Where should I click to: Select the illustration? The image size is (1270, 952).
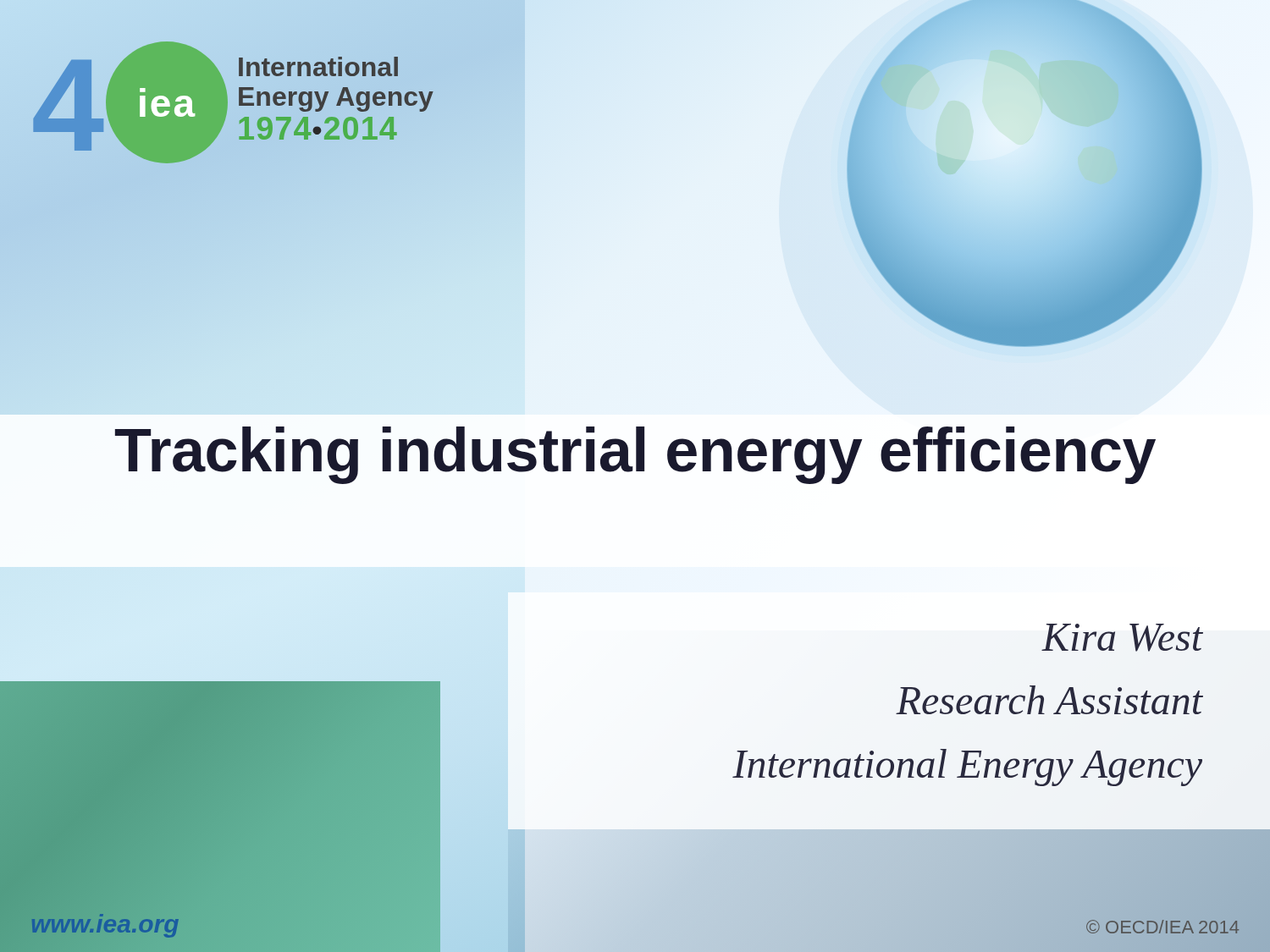965,237
